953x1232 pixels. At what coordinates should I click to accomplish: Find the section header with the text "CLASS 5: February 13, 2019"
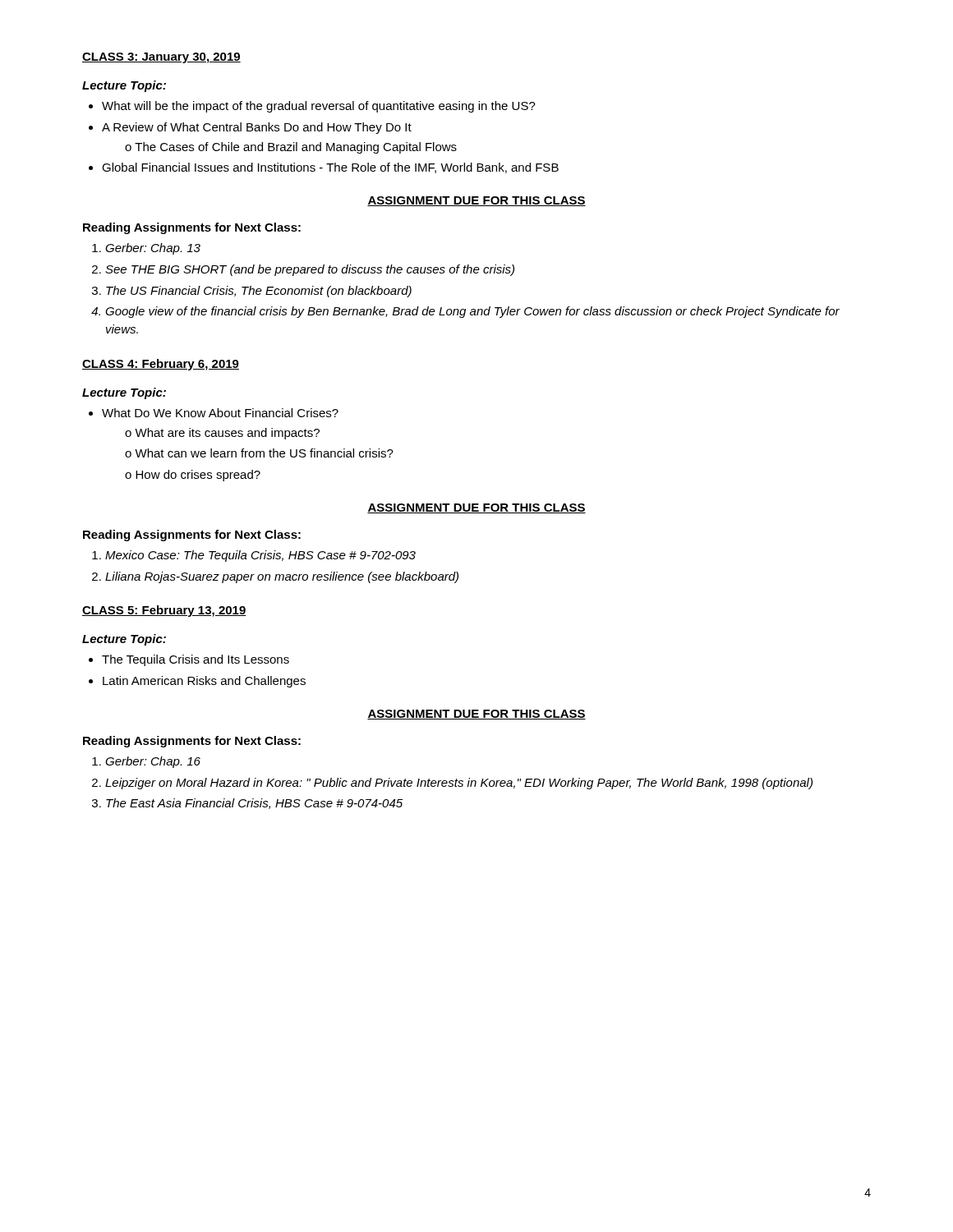tap(164, 610)
